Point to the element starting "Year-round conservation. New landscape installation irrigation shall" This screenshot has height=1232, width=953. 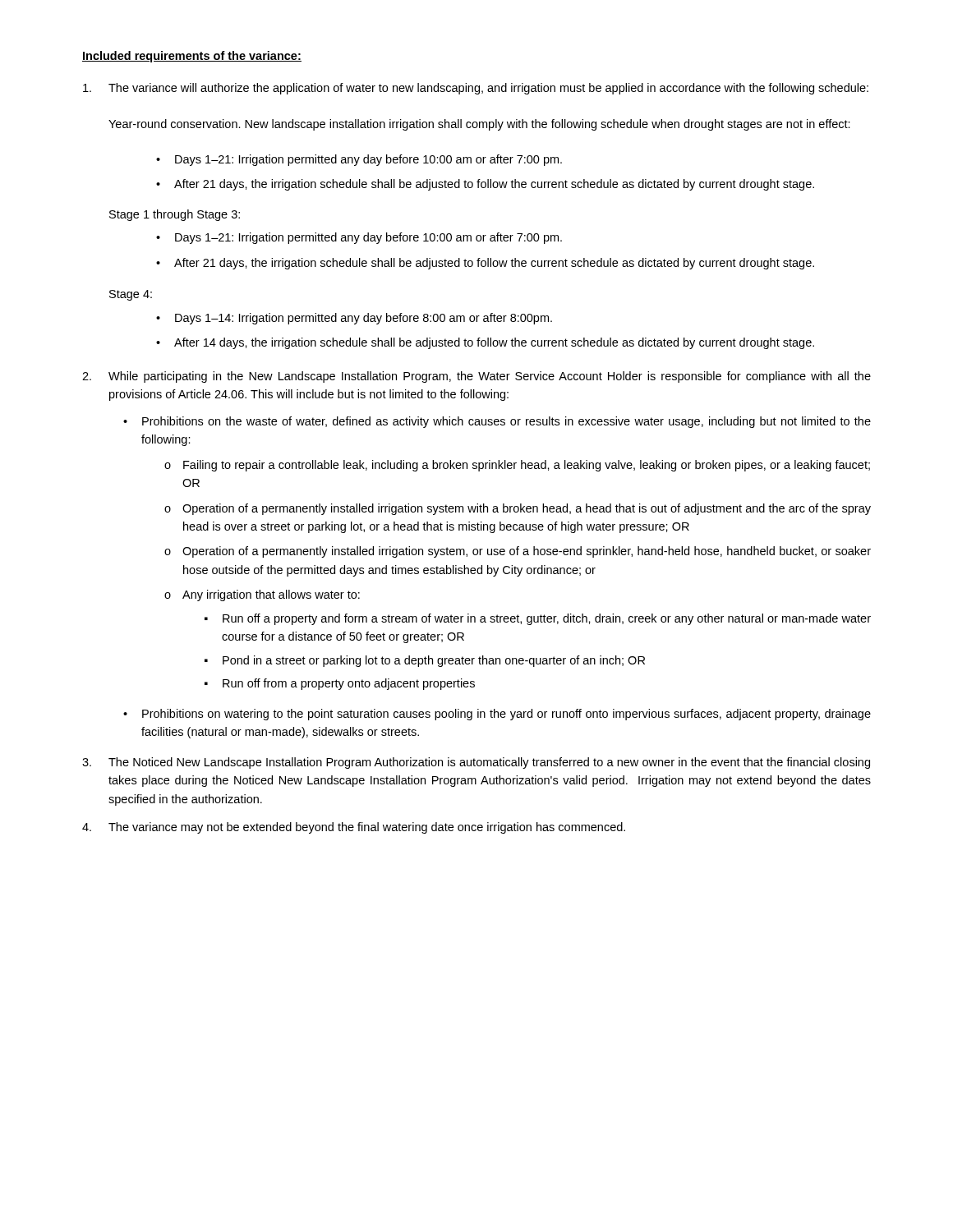pyautogui.click(x=480, y=124)
